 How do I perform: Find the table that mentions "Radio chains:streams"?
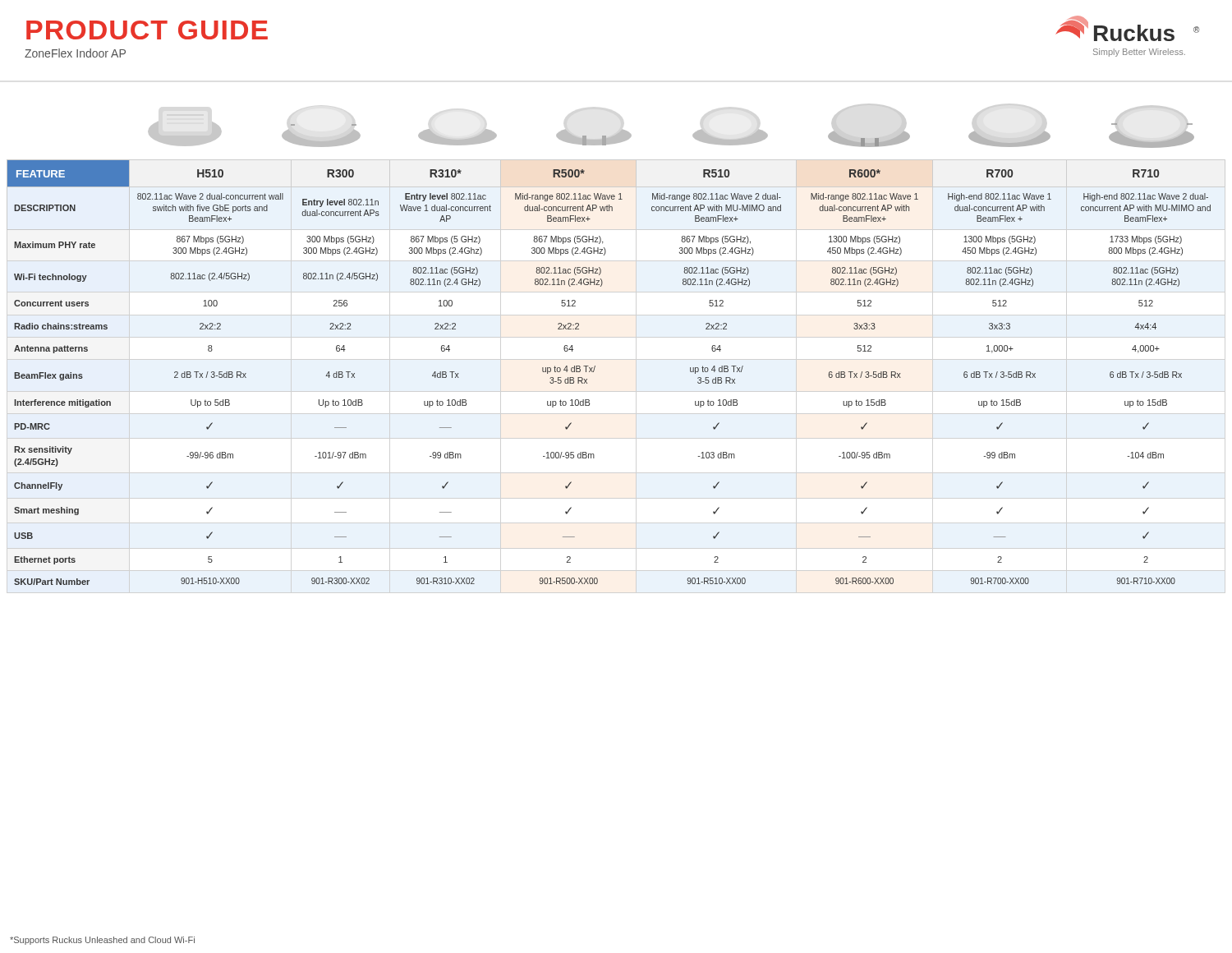tap(616, 376)
